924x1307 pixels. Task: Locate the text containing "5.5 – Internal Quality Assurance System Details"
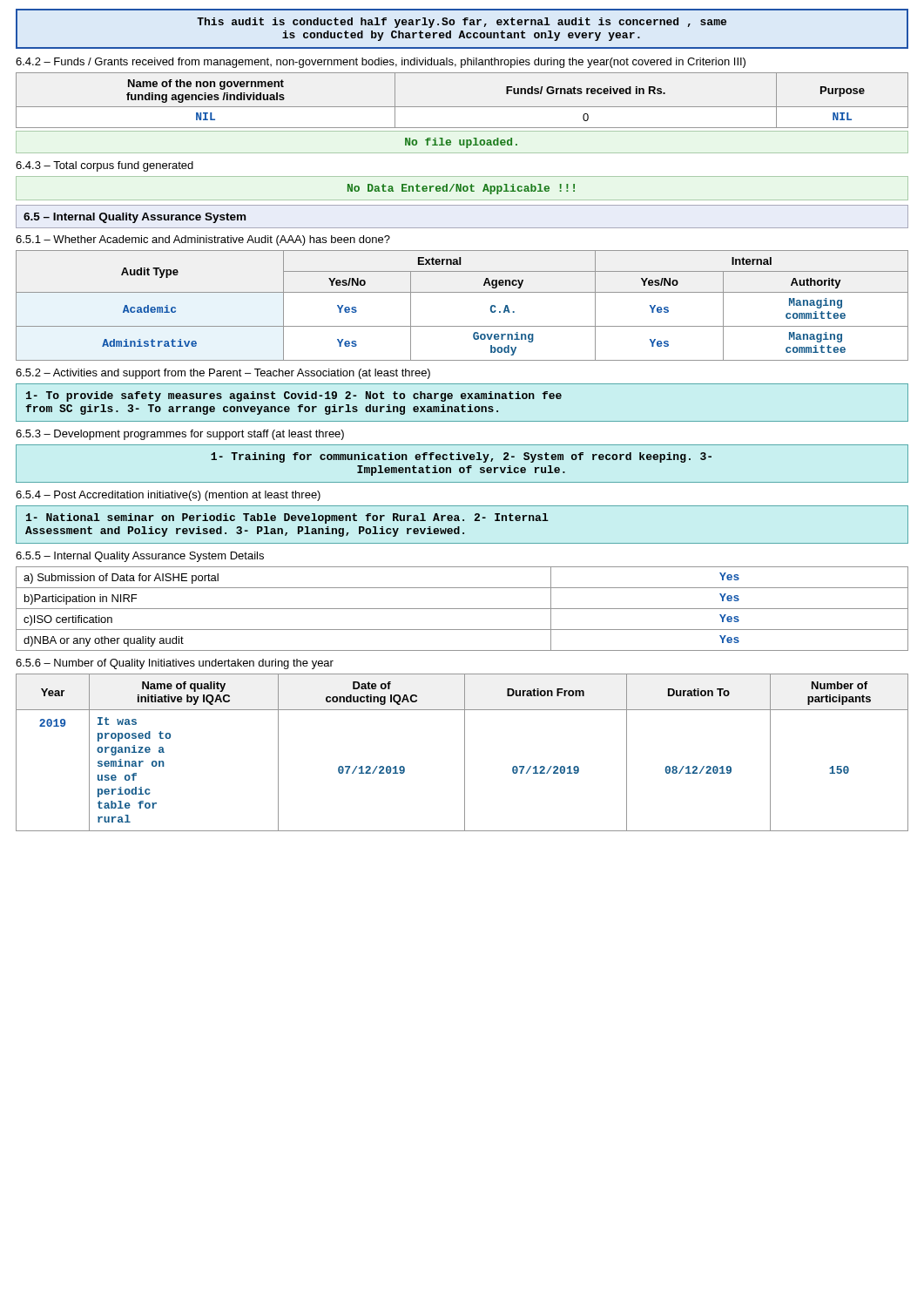pos(140,555)
